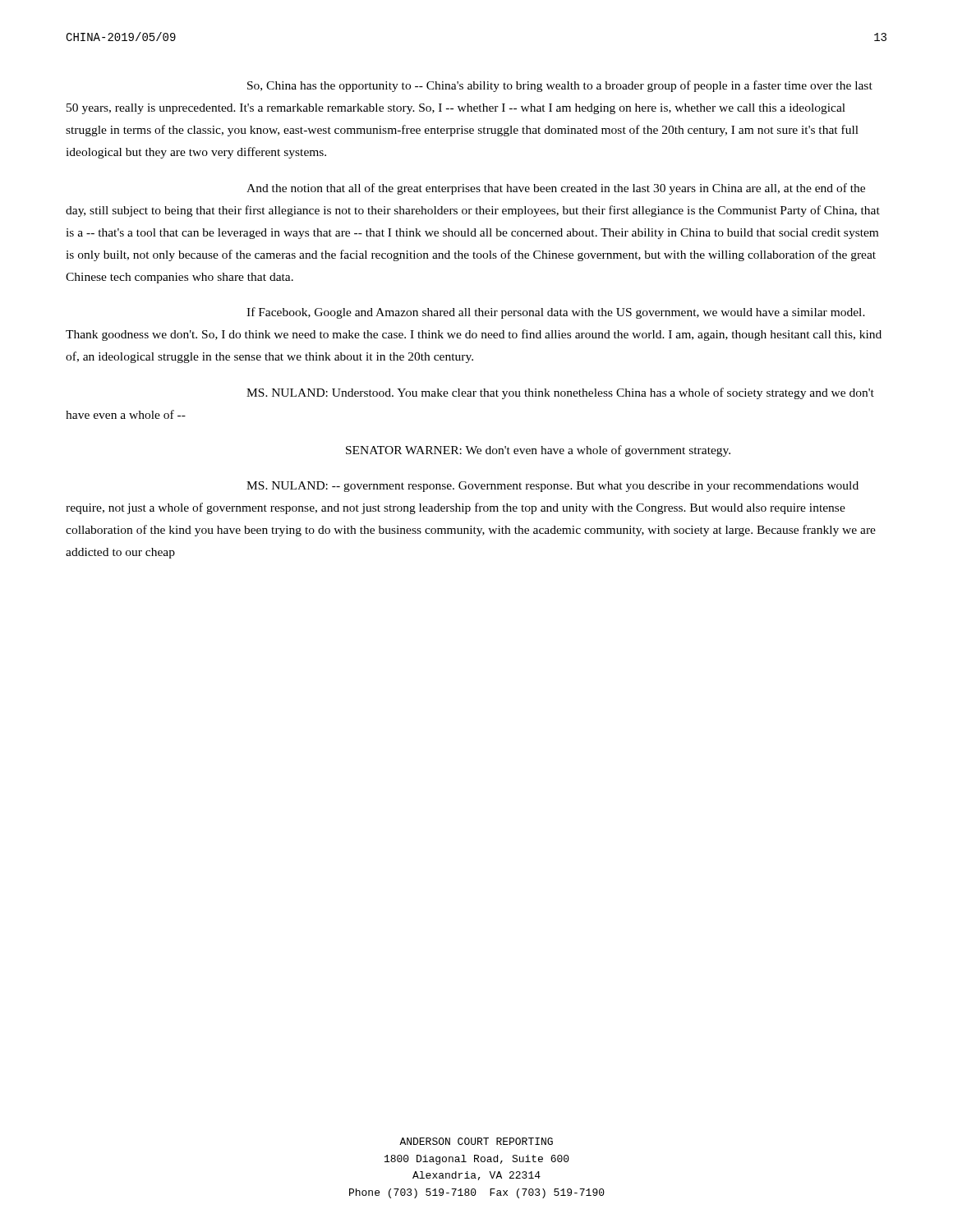Navigate to the passage starting "So, China has the opportunity to -- China's"

(469, 118)
